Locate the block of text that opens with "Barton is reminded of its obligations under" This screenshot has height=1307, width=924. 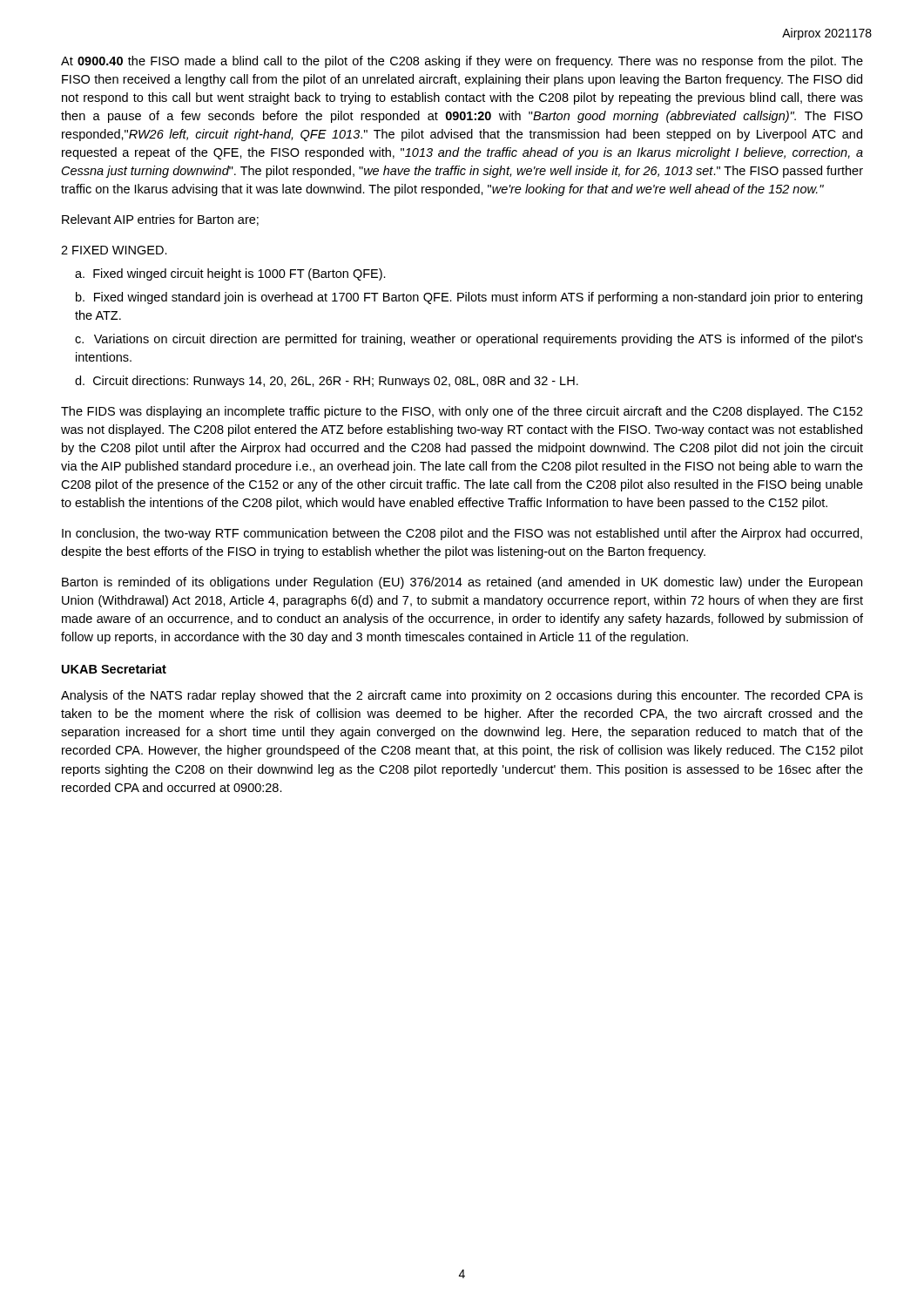click(x=462, y=610)
